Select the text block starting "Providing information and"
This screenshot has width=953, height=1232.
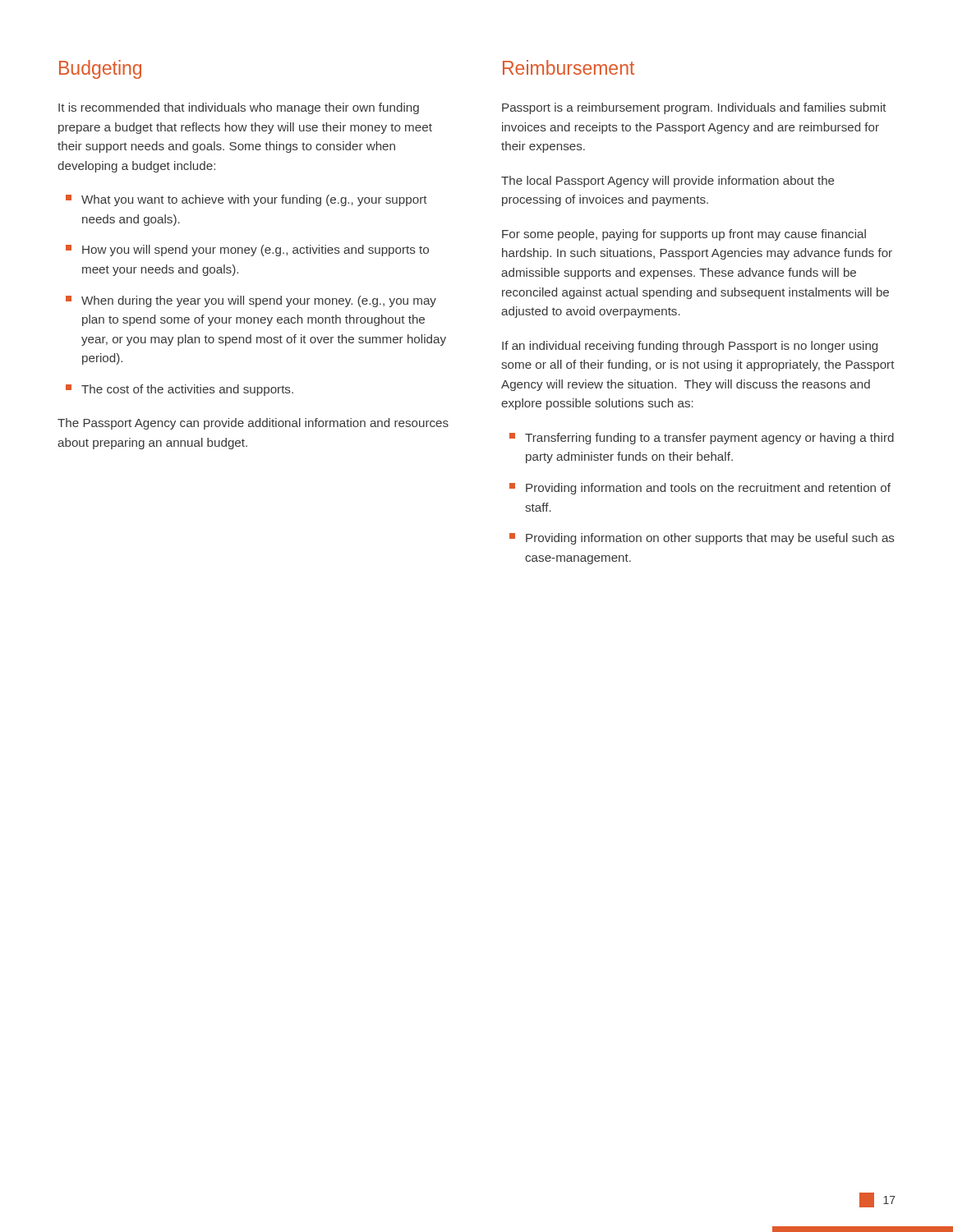point(702,497)
